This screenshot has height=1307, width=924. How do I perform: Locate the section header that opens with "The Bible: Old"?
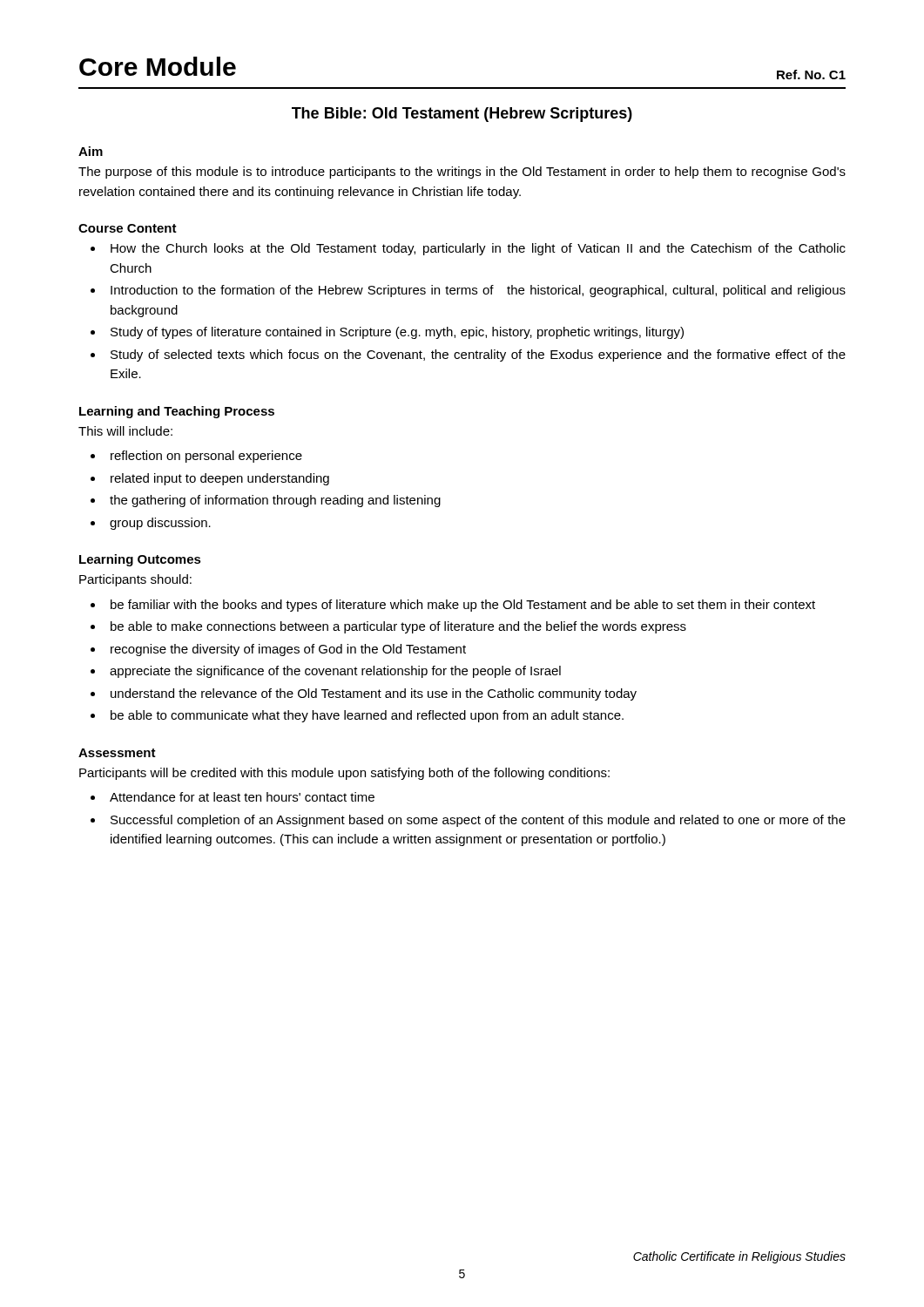(x=462, y=113)
